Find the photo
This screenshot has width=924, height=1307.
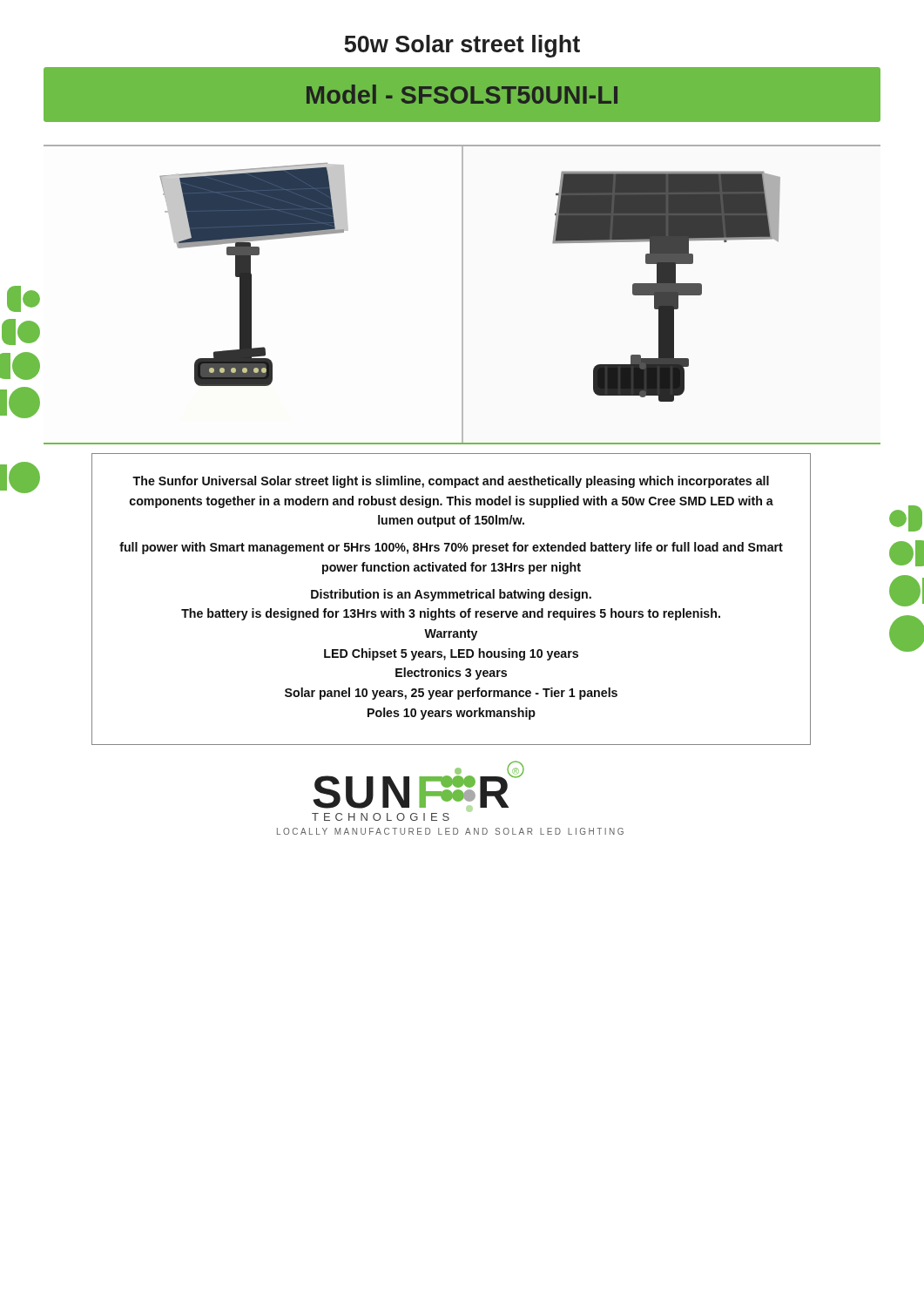tap(462, 295)
